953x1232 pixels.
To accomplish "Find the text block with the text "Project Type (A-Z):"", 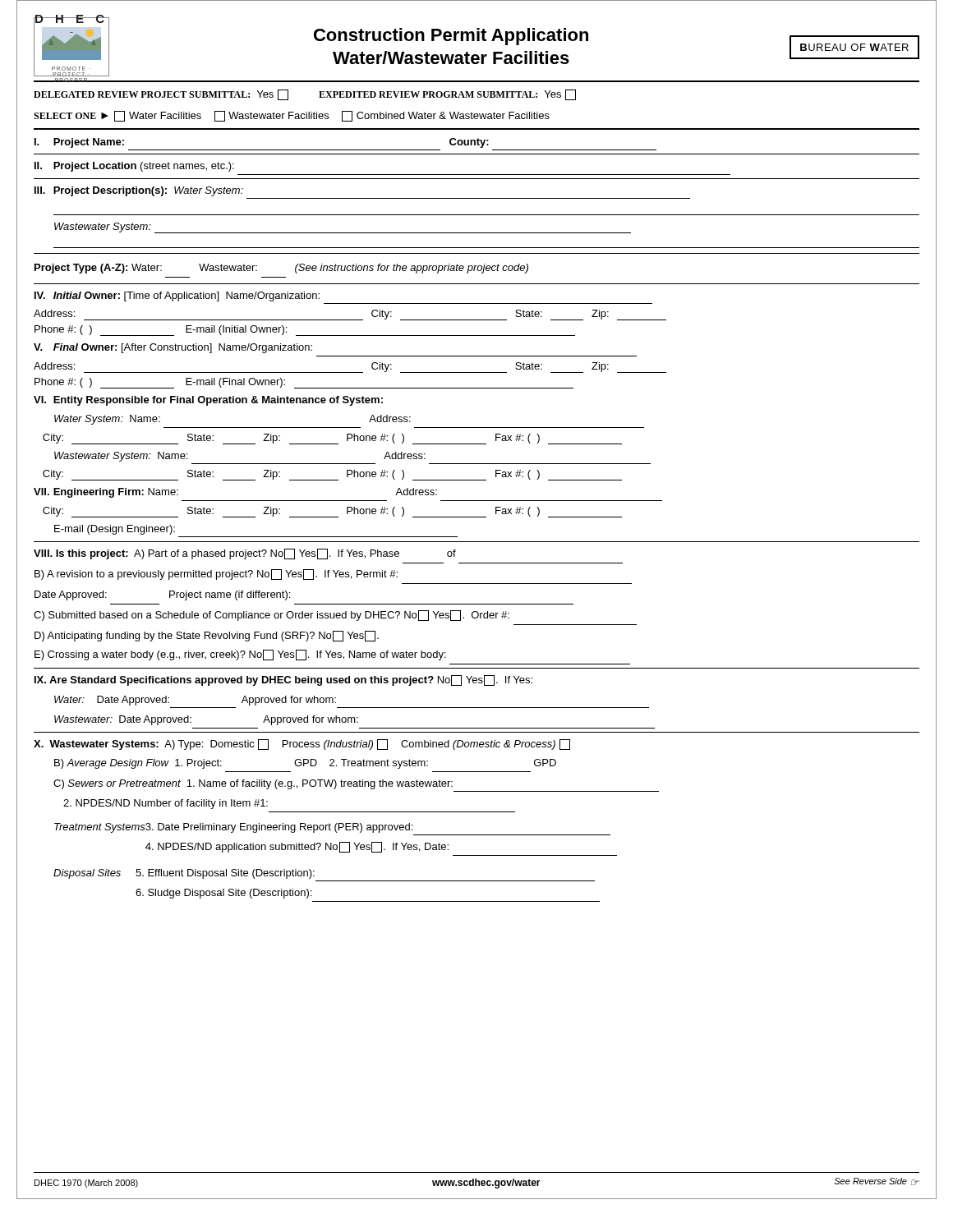I will pos(281,269).
